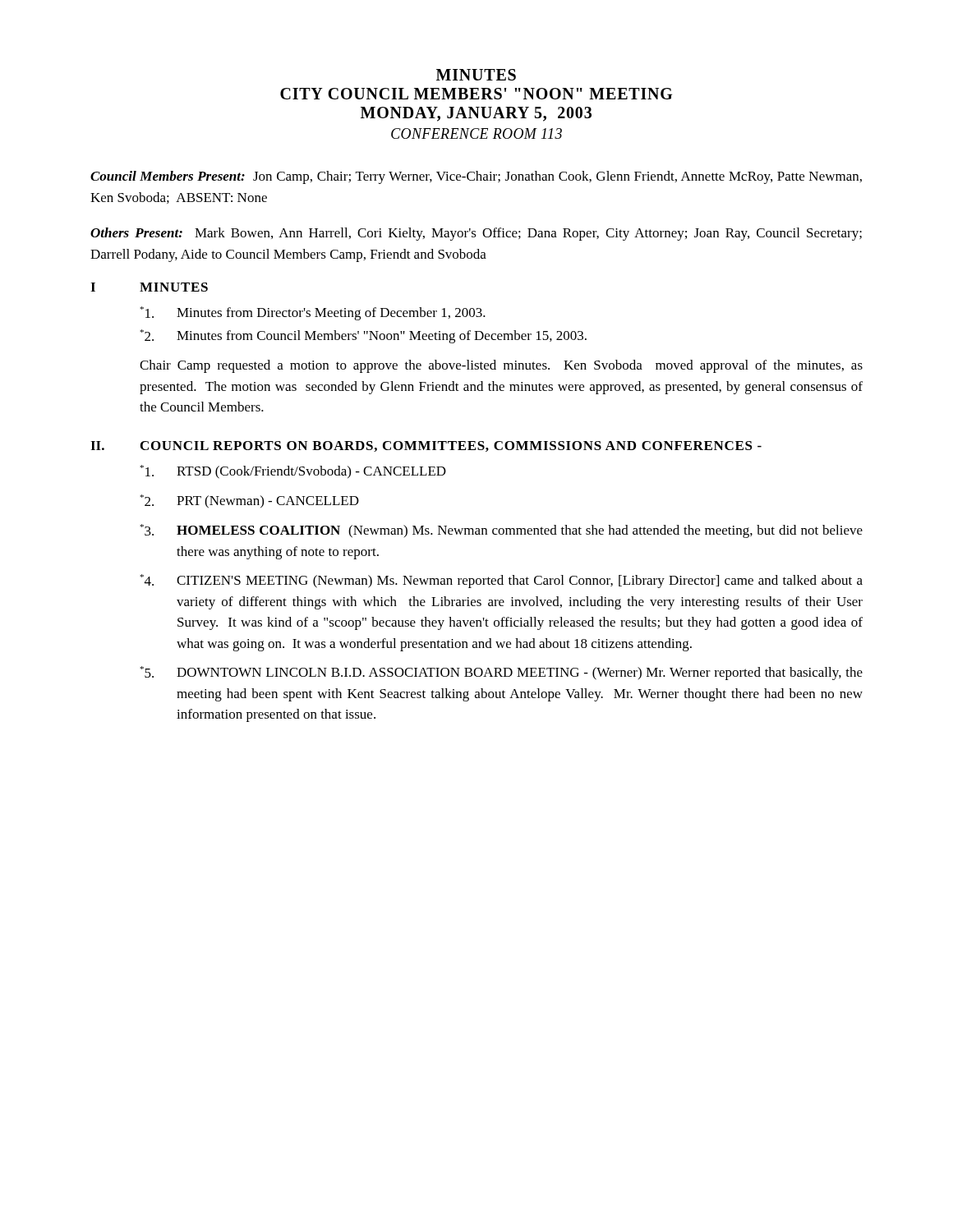Find the section header containing "II. COUNCIL REPORTS ON BOARDS,"
This screenshot has width=953, height=1232.
point(426,446)
